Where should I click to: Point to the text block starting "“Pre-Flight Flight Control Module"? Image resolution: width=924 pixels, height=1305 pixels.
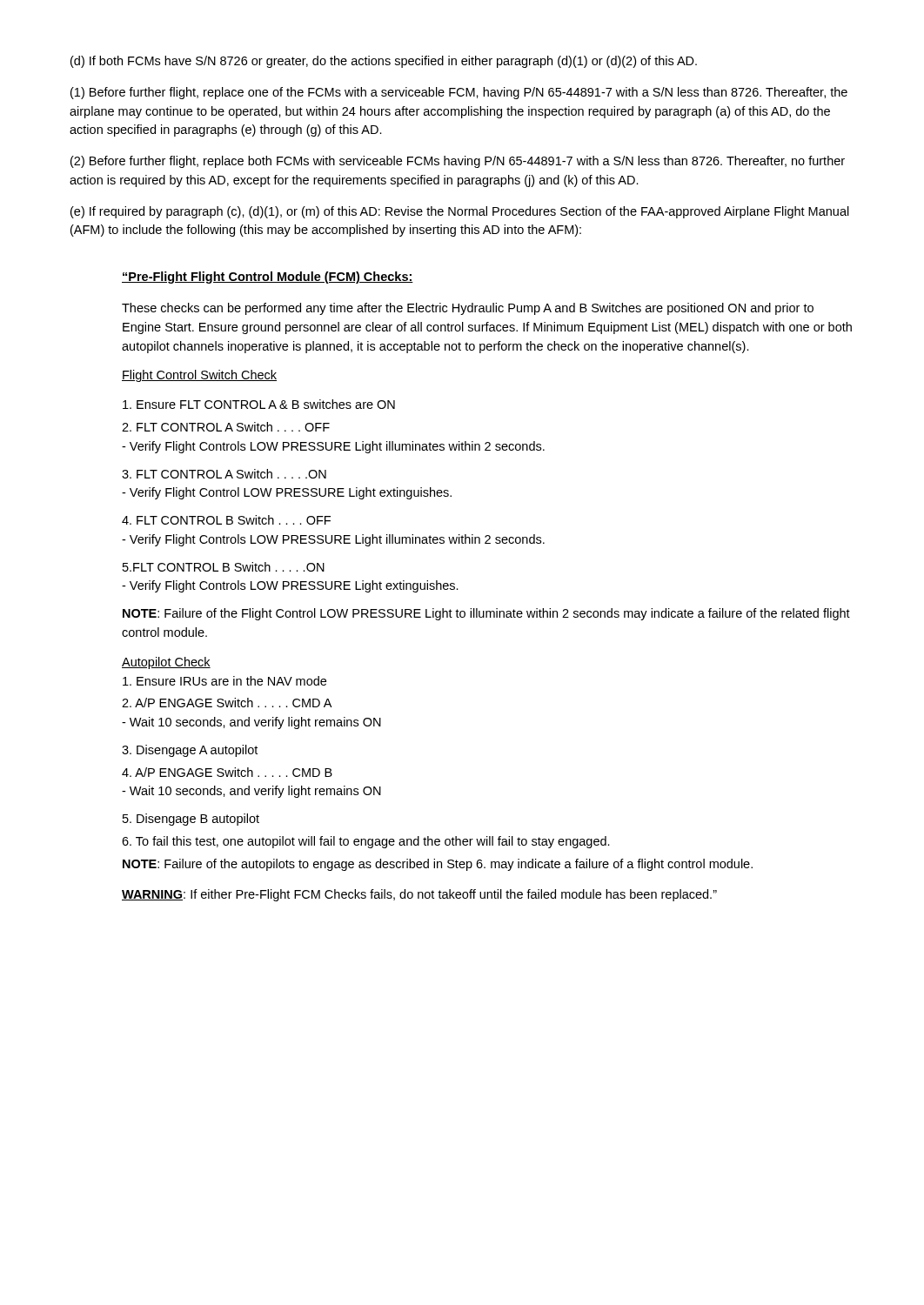coord(267,277)
